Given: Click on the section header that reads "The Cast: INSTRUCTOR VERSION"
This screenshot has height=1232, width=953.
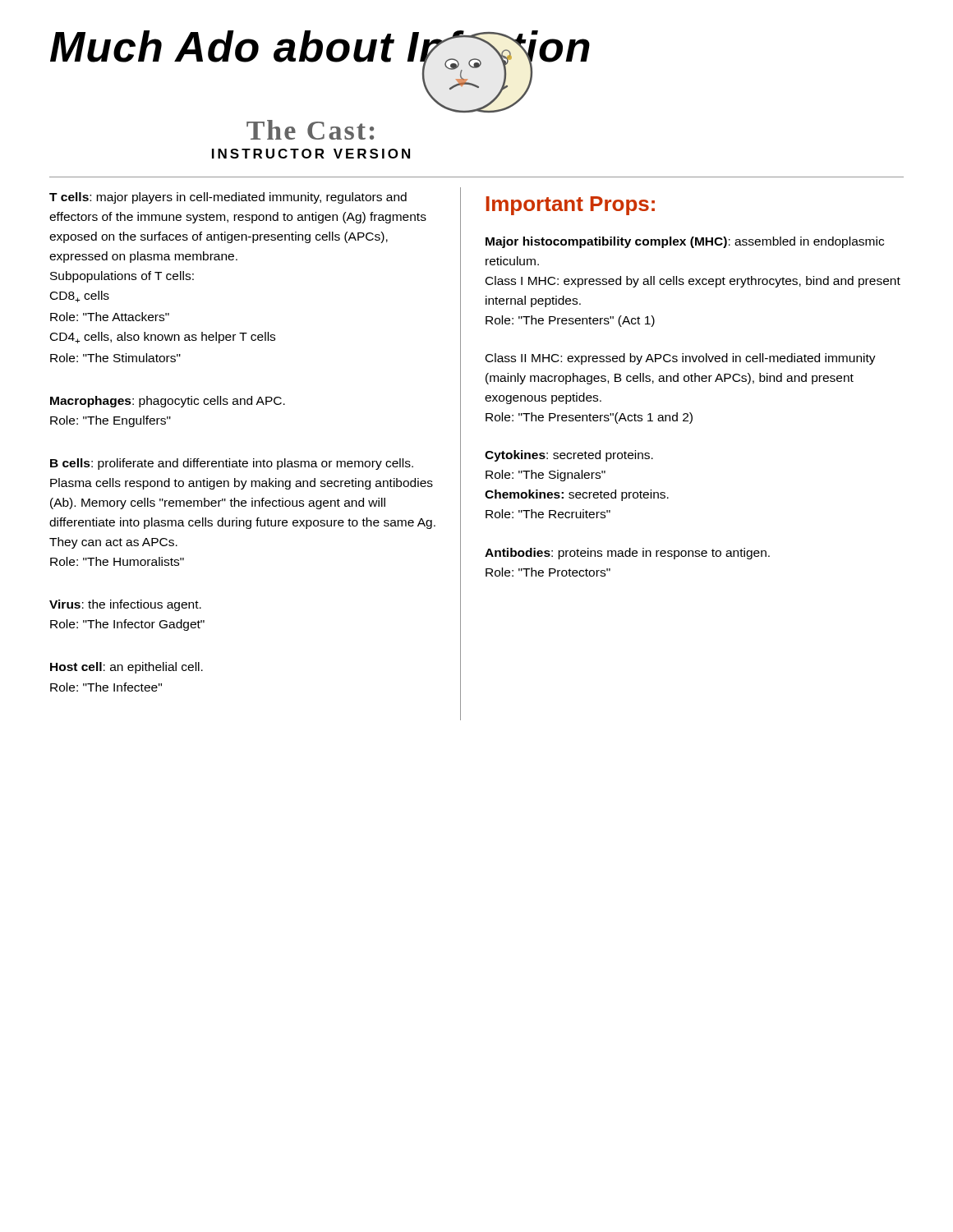Looking at the screenshot, I should coord(312,139).
